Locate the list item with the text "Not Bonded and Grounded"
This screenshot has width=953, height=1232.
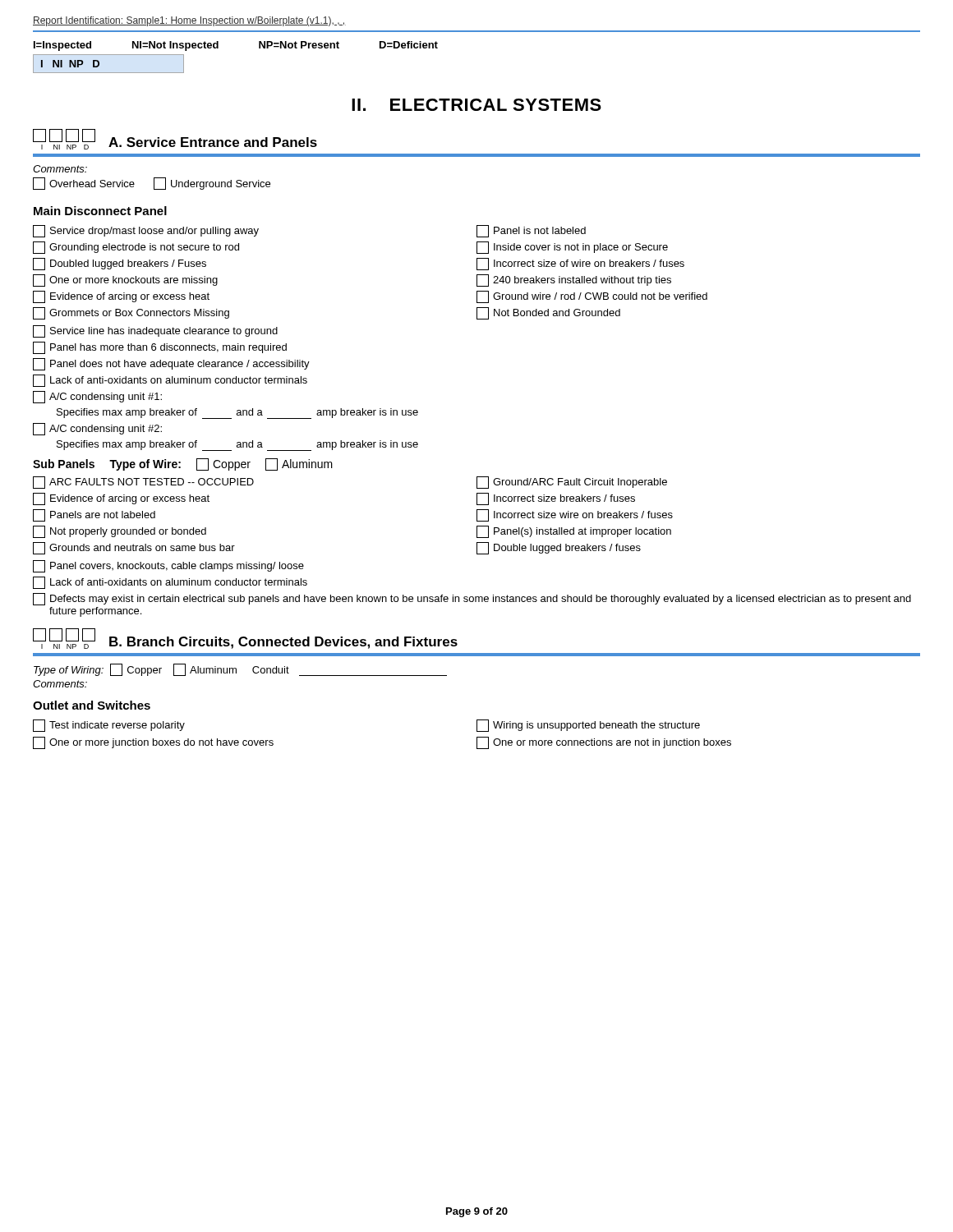(549, 313)
